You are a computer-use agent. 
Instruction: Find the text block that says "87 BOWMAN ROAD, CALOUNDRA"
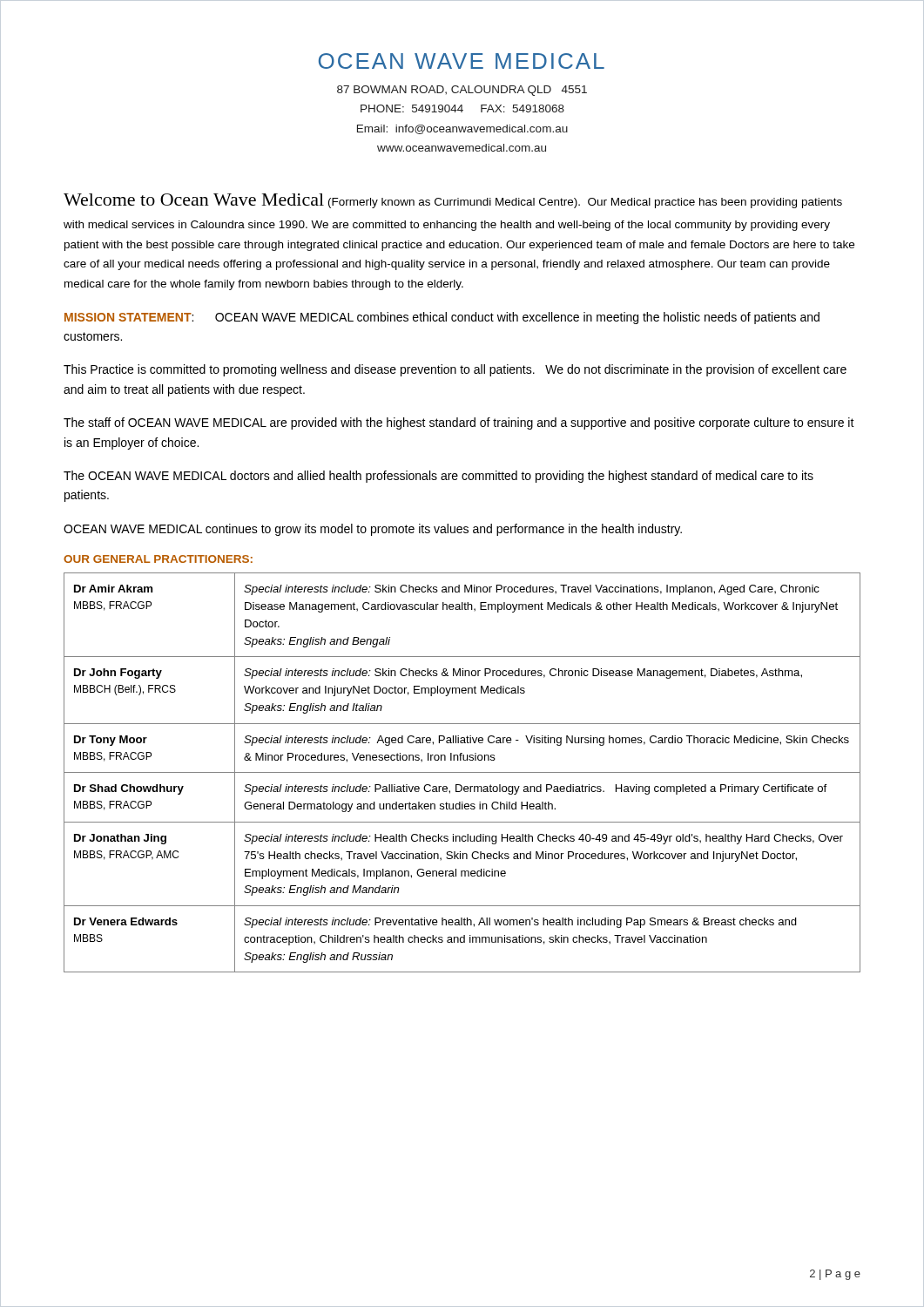click(462, 119)
